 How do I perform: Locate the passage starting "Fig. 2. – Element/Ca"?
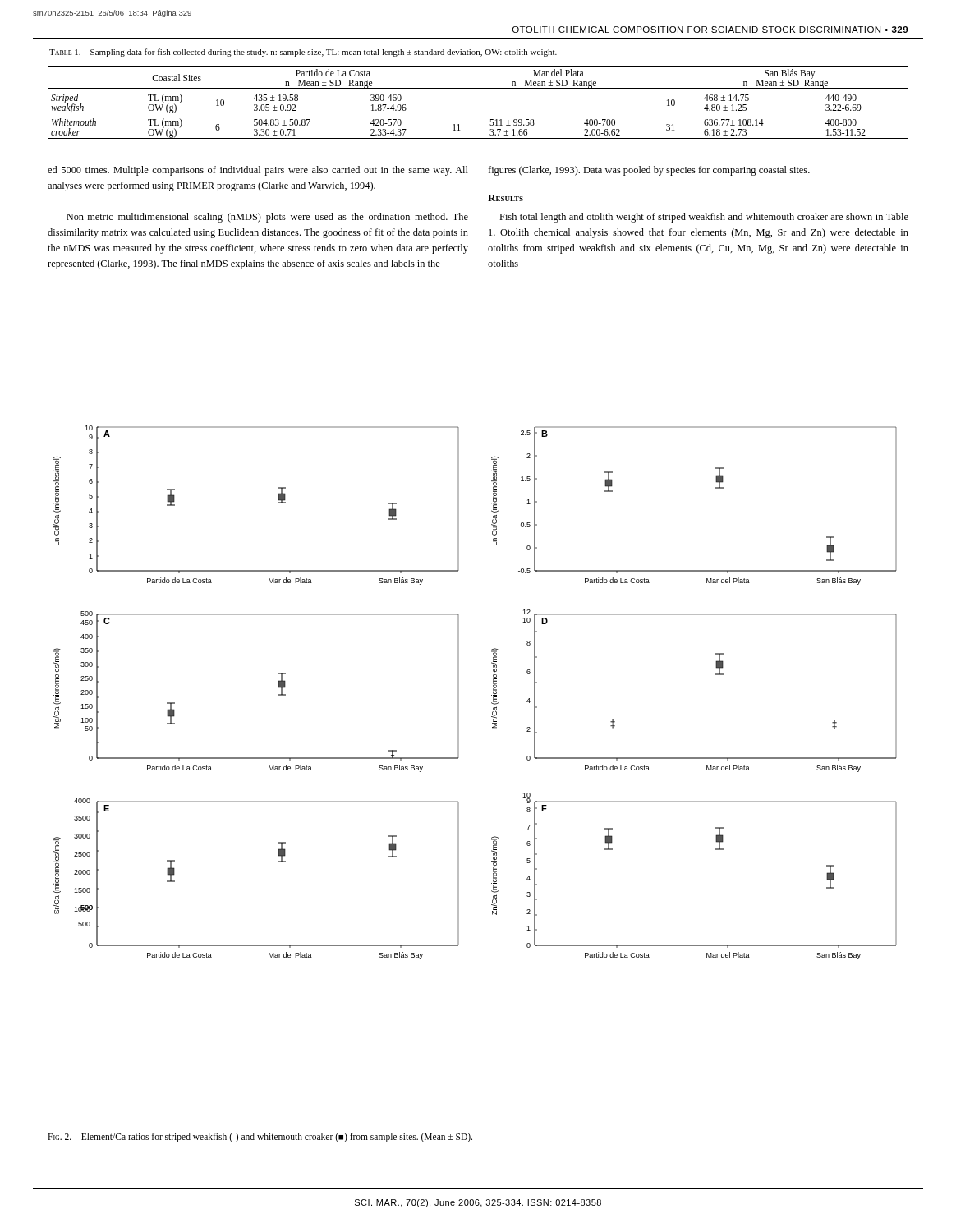point(260,1137)
